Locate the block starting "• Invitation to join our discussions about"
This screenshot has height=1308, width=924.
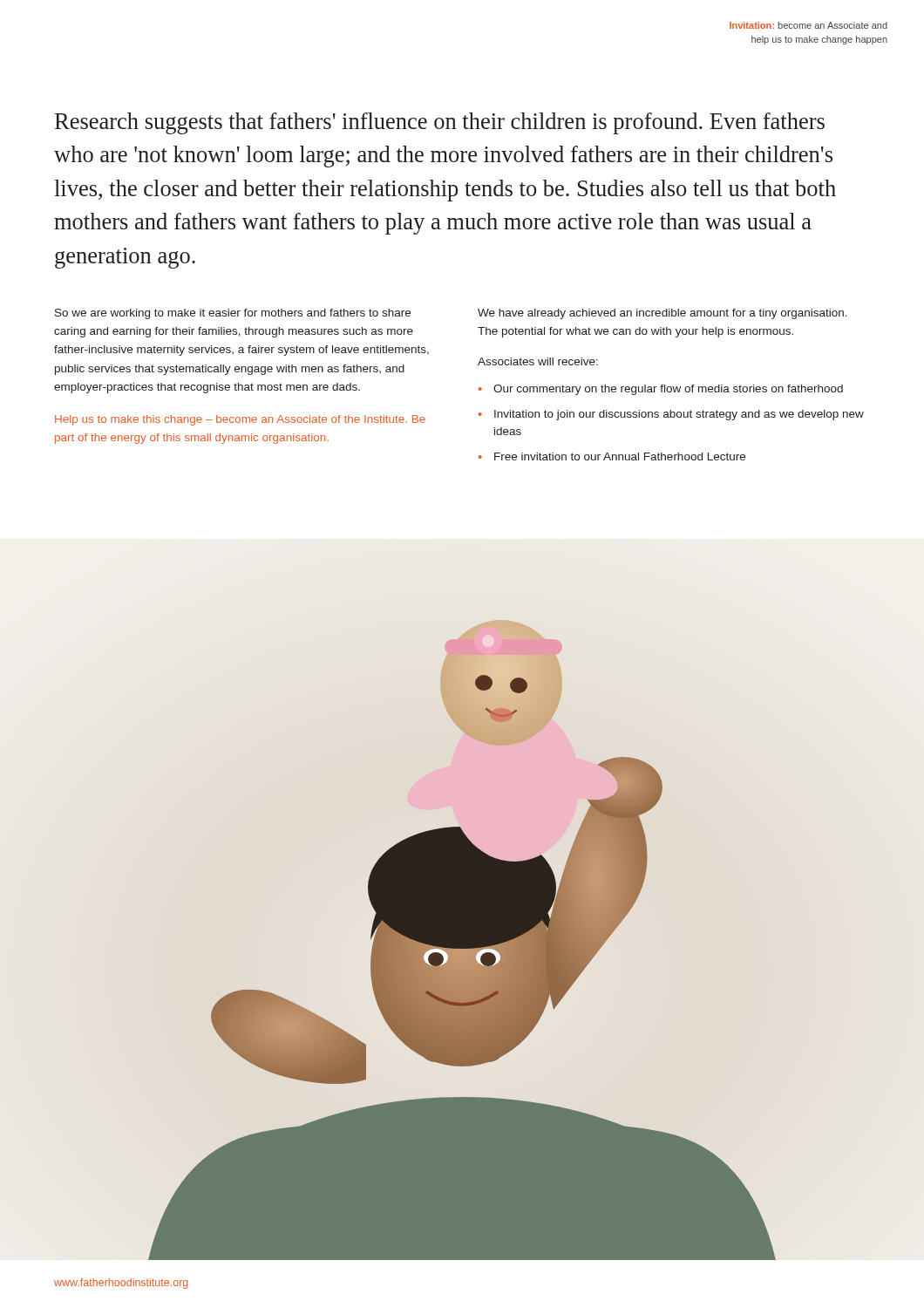pyautogui.click(x=671, y=422)
